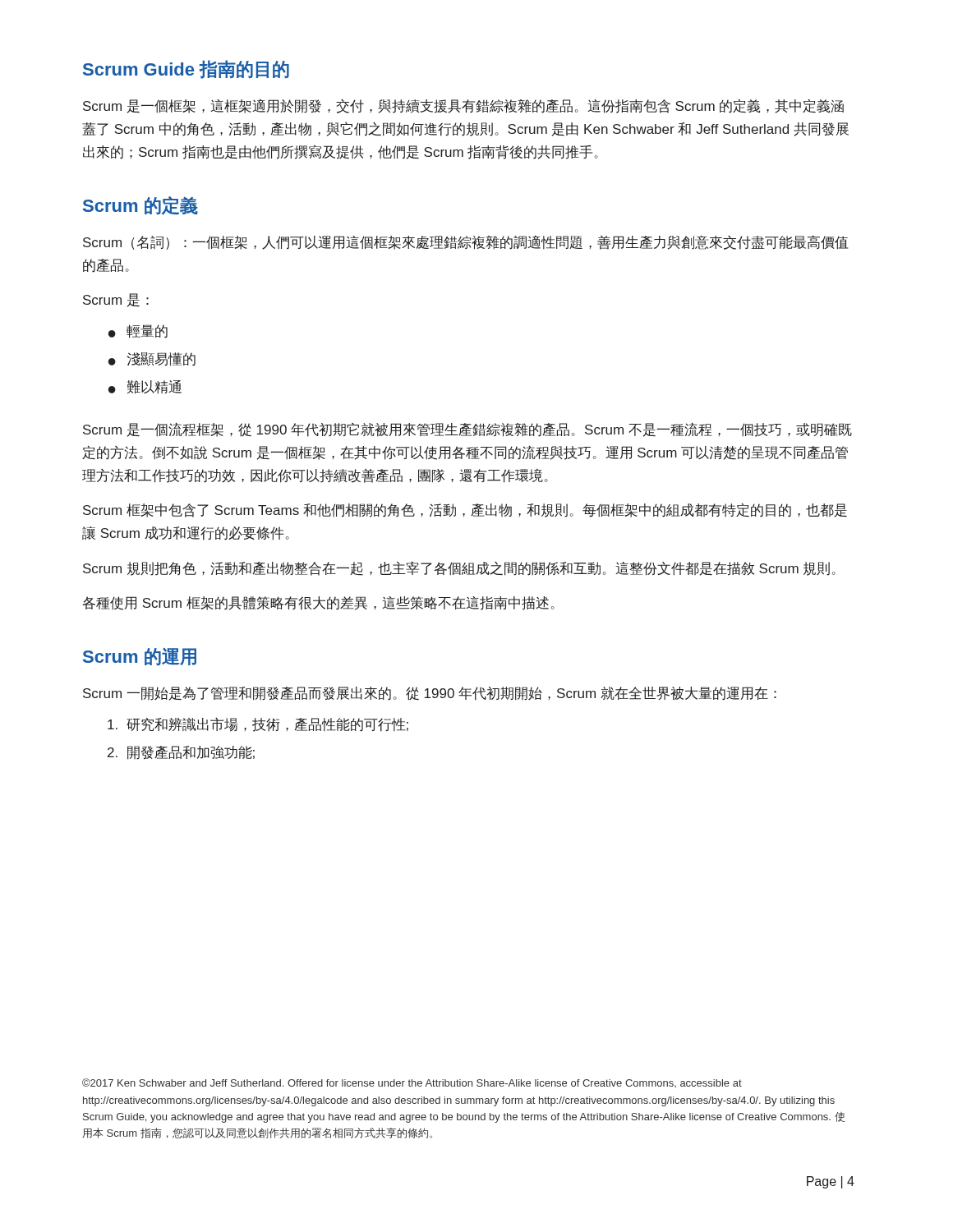
Task: Select the text that reads "Scrum 一開始是為了管理和開發產品而發展出來的。從 1990 年代初期開始，Scrum 就在全世界被大量的運用在："
Action: click(432, 693)
